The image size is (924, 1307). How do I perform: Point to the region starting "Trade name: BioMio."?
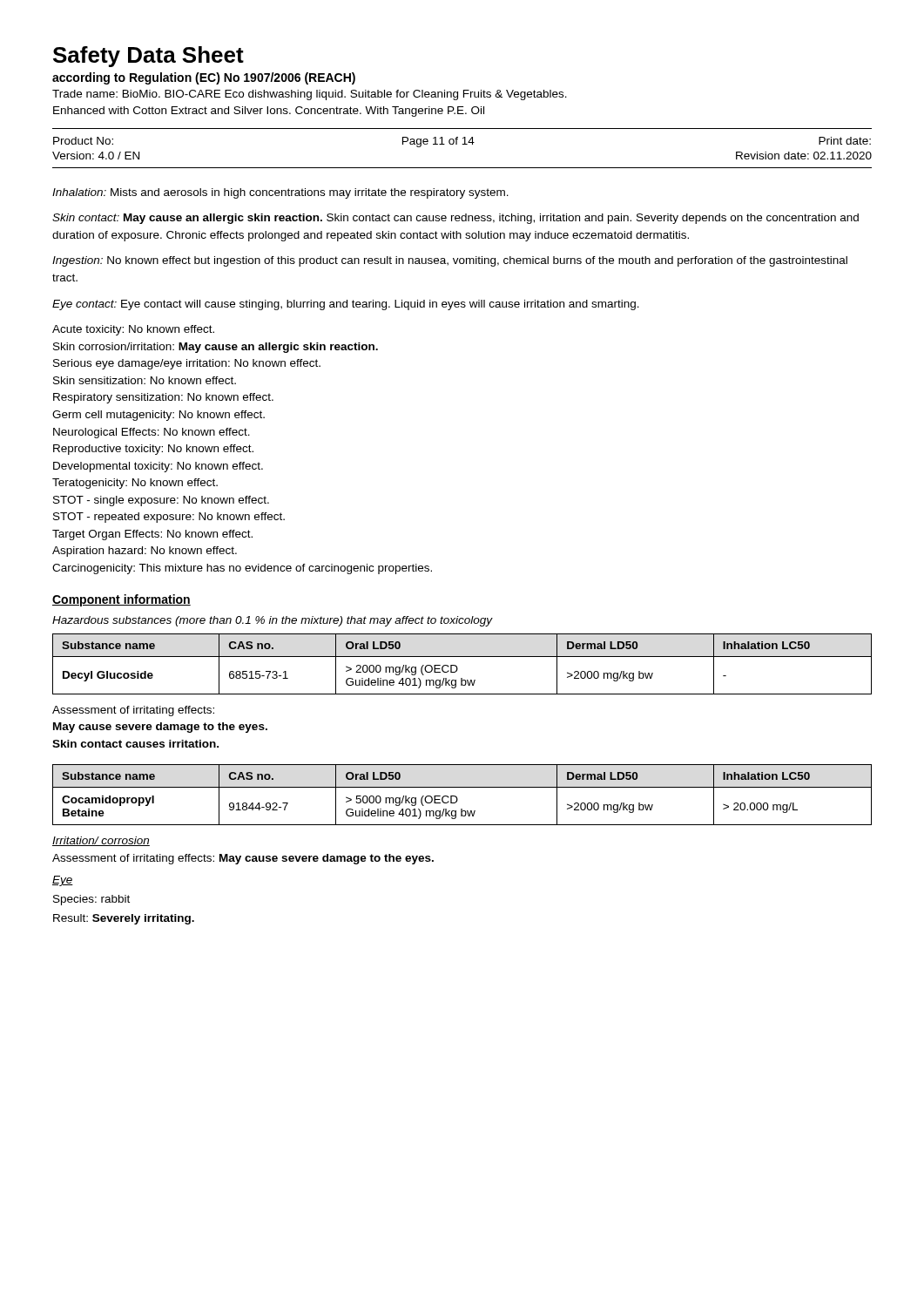(310, 102)
